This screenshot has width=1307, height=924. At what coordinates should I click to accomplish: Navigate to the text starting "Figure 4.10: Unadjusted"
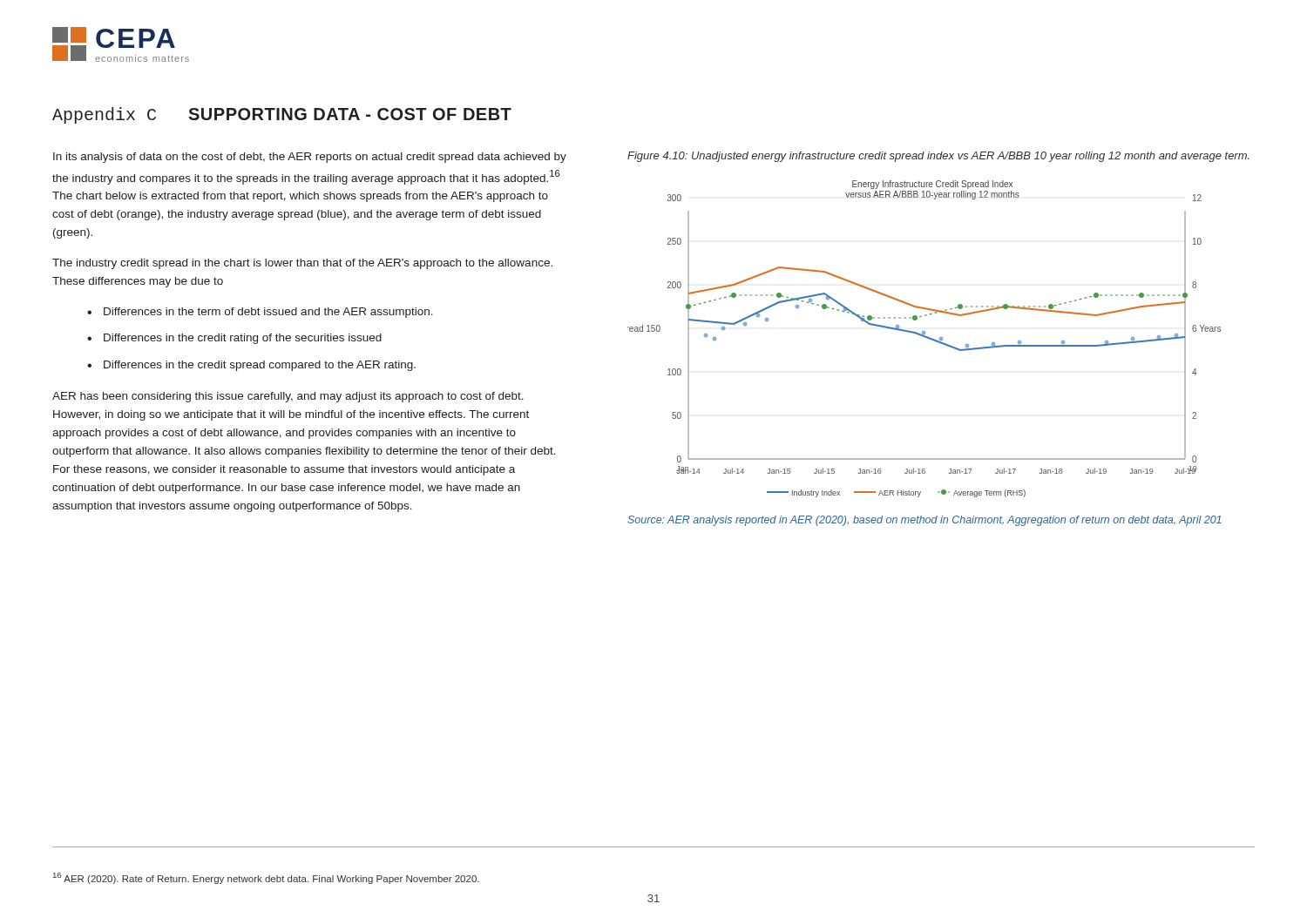click(x=939, y=155)
